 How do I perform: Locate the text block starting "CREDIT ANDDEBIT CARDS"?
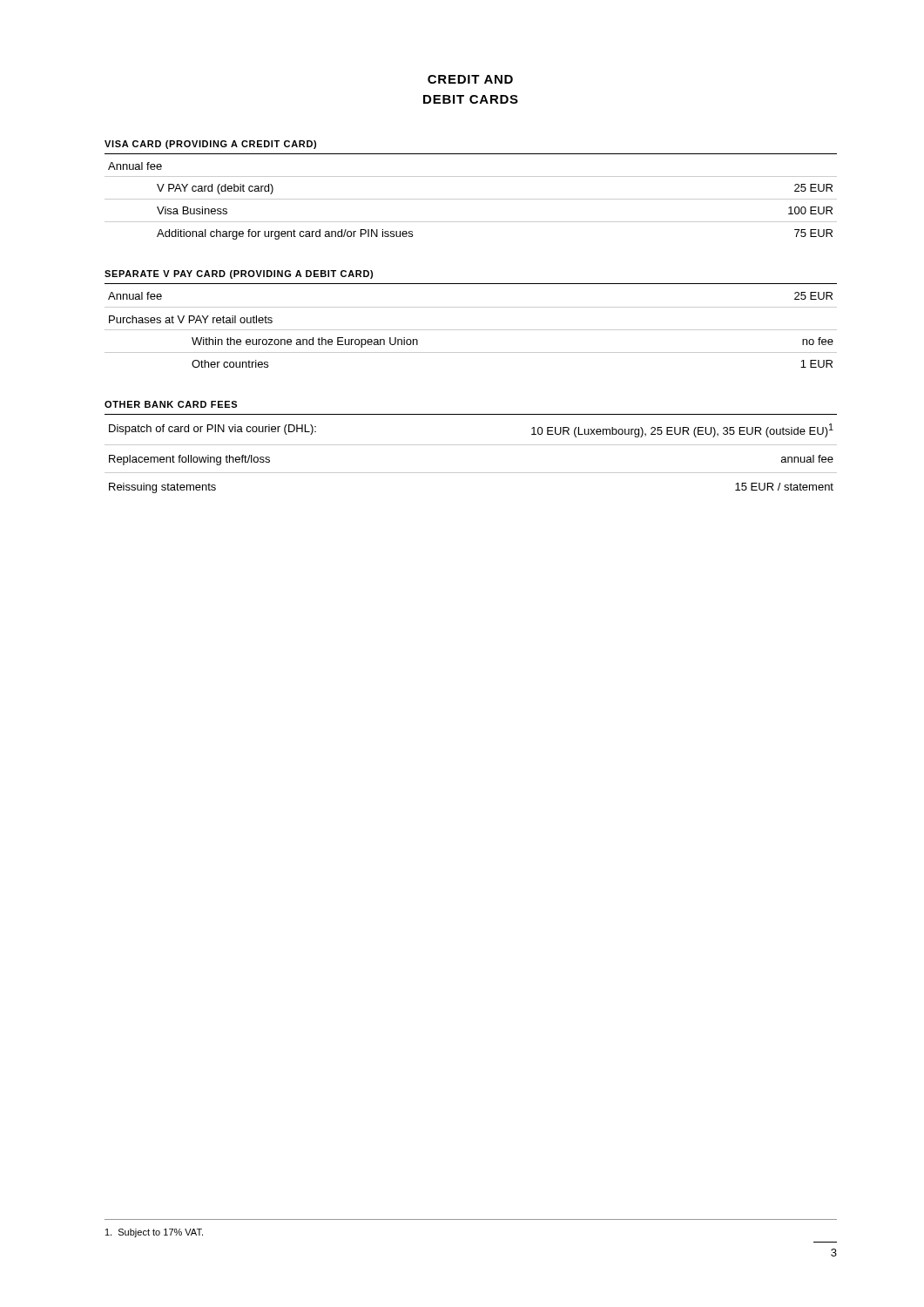coord(471,89)
